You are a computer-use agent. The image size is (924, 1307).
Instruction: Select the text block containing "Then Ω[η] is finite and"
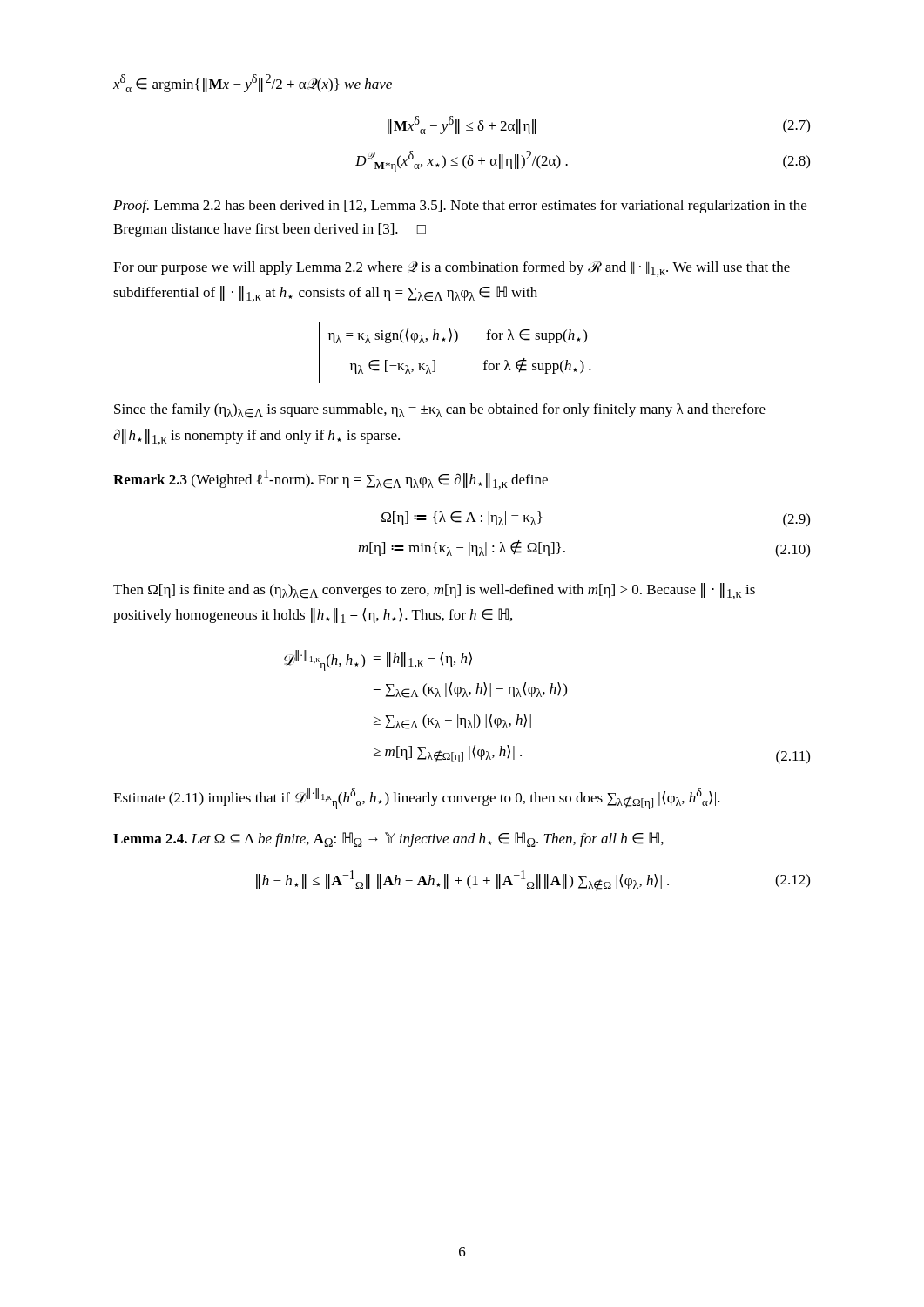[x=434, y=604]
